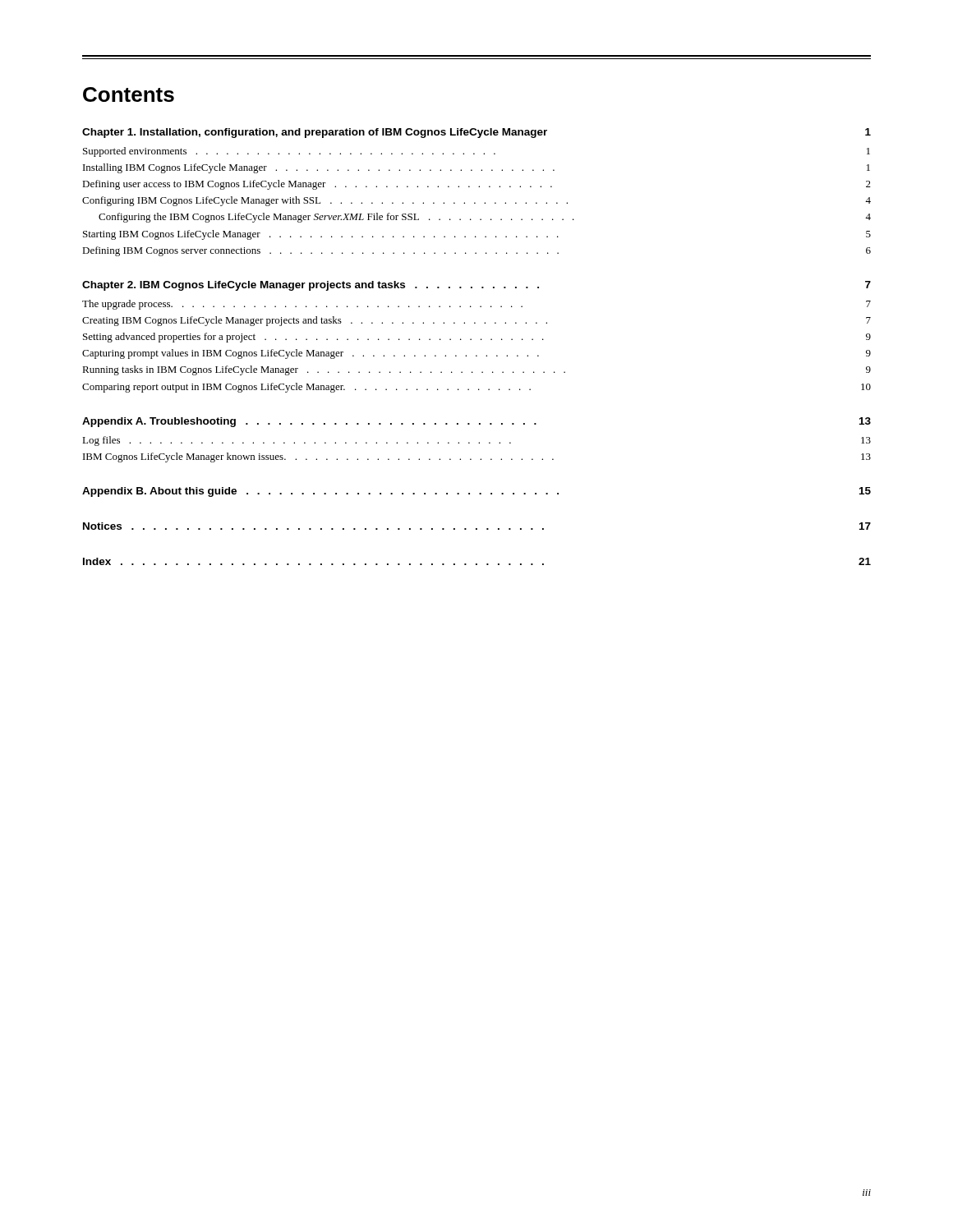Point to the block starting "Configuring IBM Cognos LifeCycle Manager"
Screen dimensions: 1232x953
pos(476,201)
